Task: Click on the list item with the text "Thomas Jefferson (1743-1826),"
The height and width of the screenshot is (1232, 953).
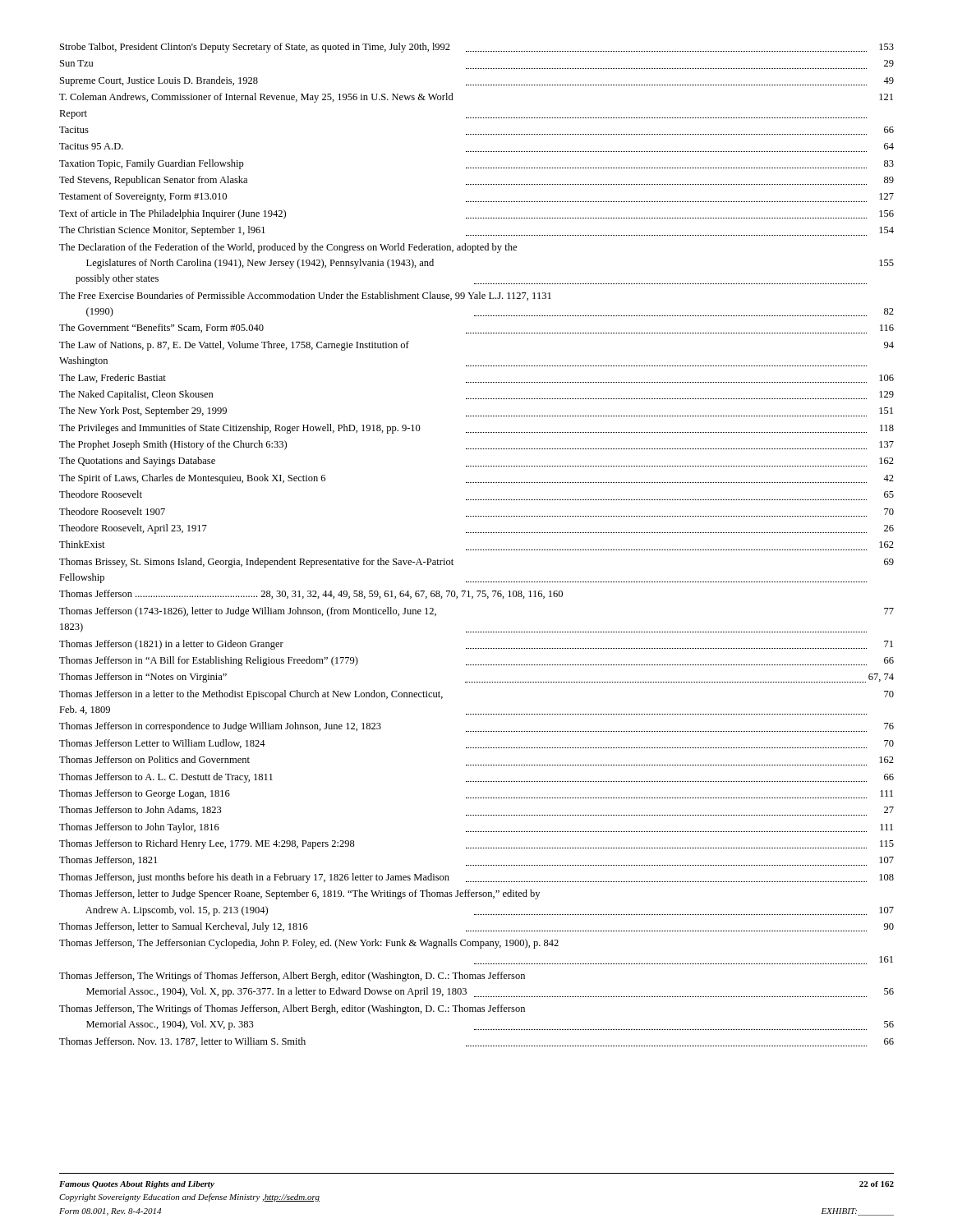Action: point(241,611)
